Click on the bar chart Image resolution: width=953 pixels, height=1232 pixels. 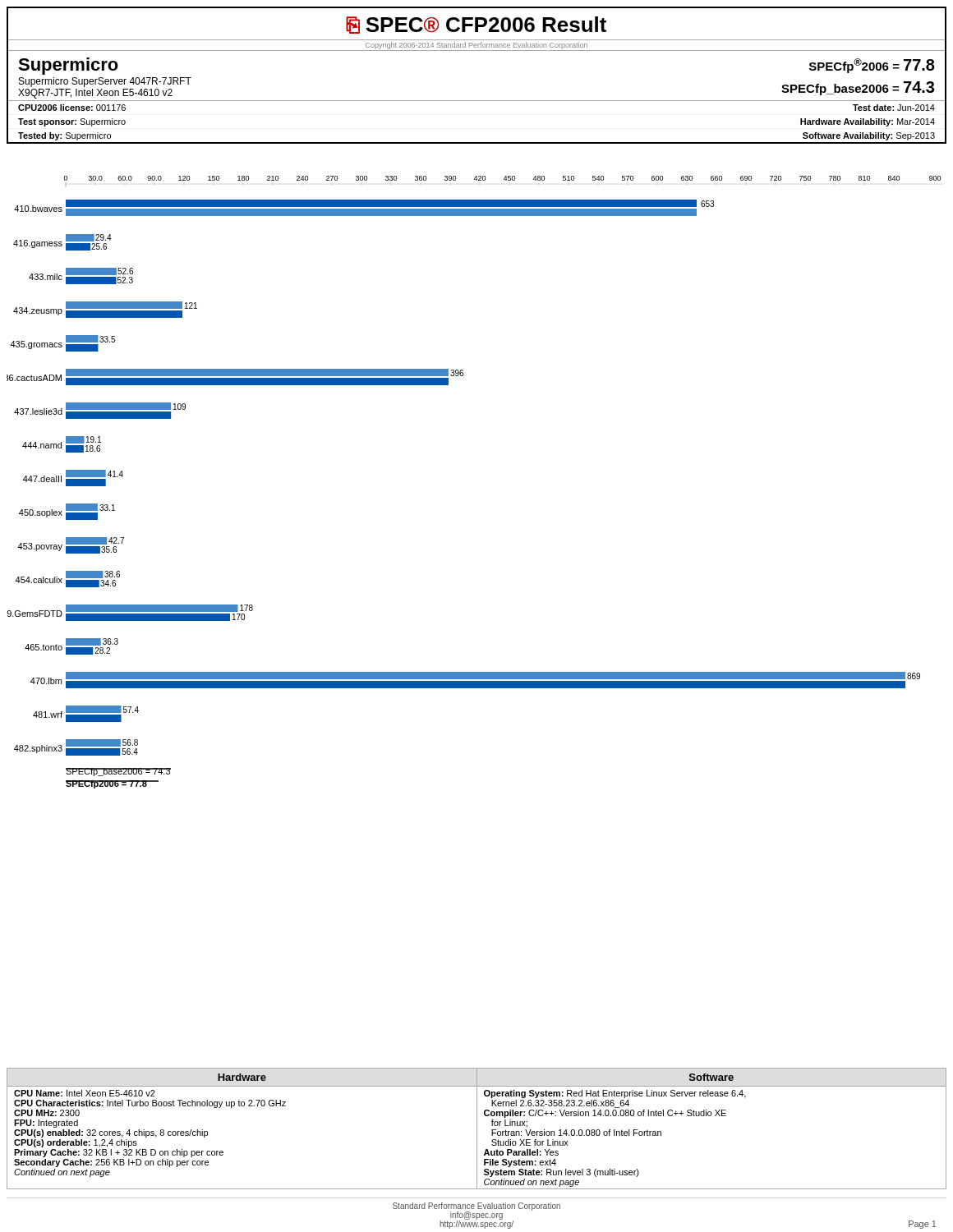[x=476, y=483]
